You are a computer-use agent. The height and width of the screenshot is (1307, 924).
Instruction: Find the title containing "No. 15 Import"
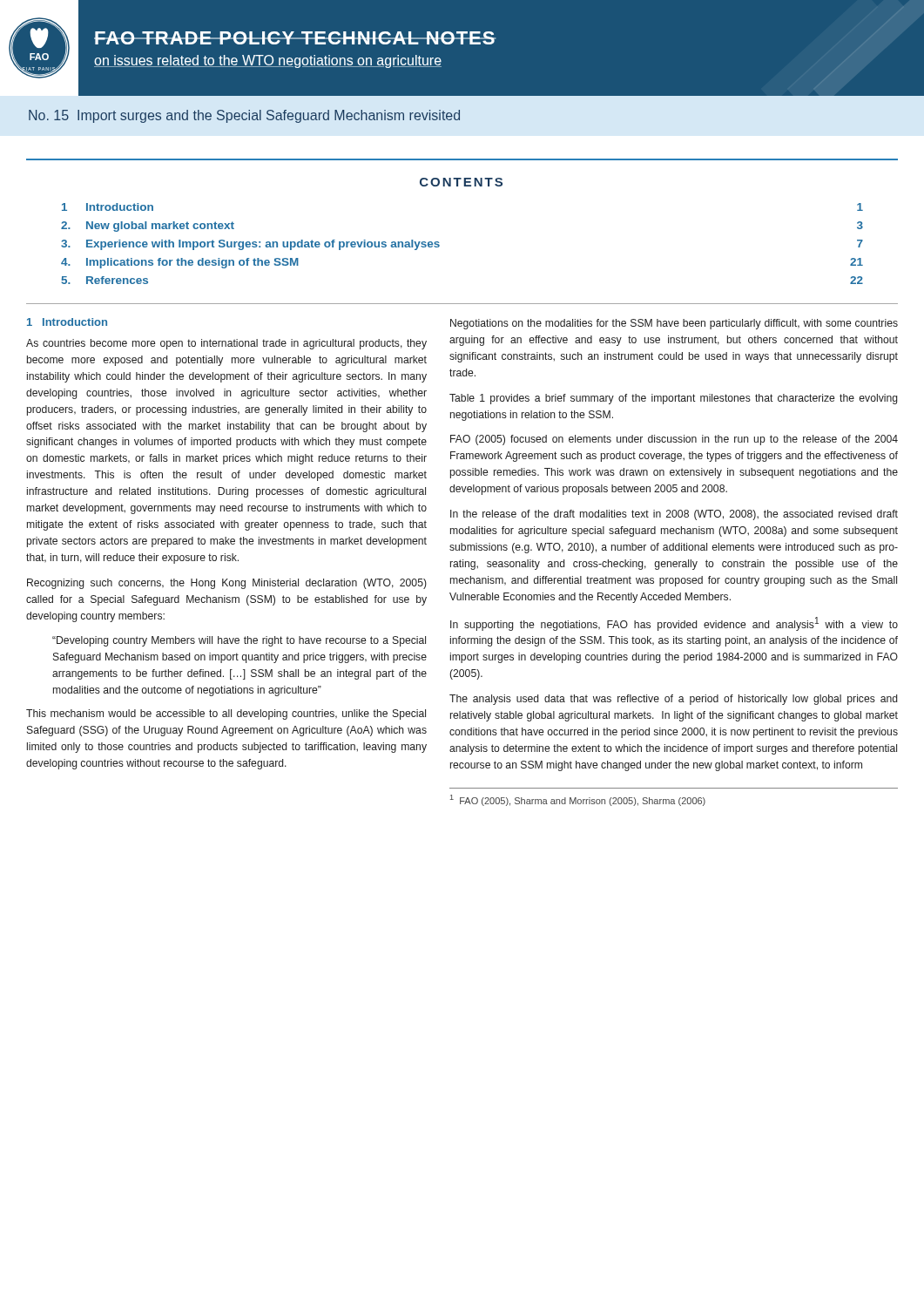point(244,116)
